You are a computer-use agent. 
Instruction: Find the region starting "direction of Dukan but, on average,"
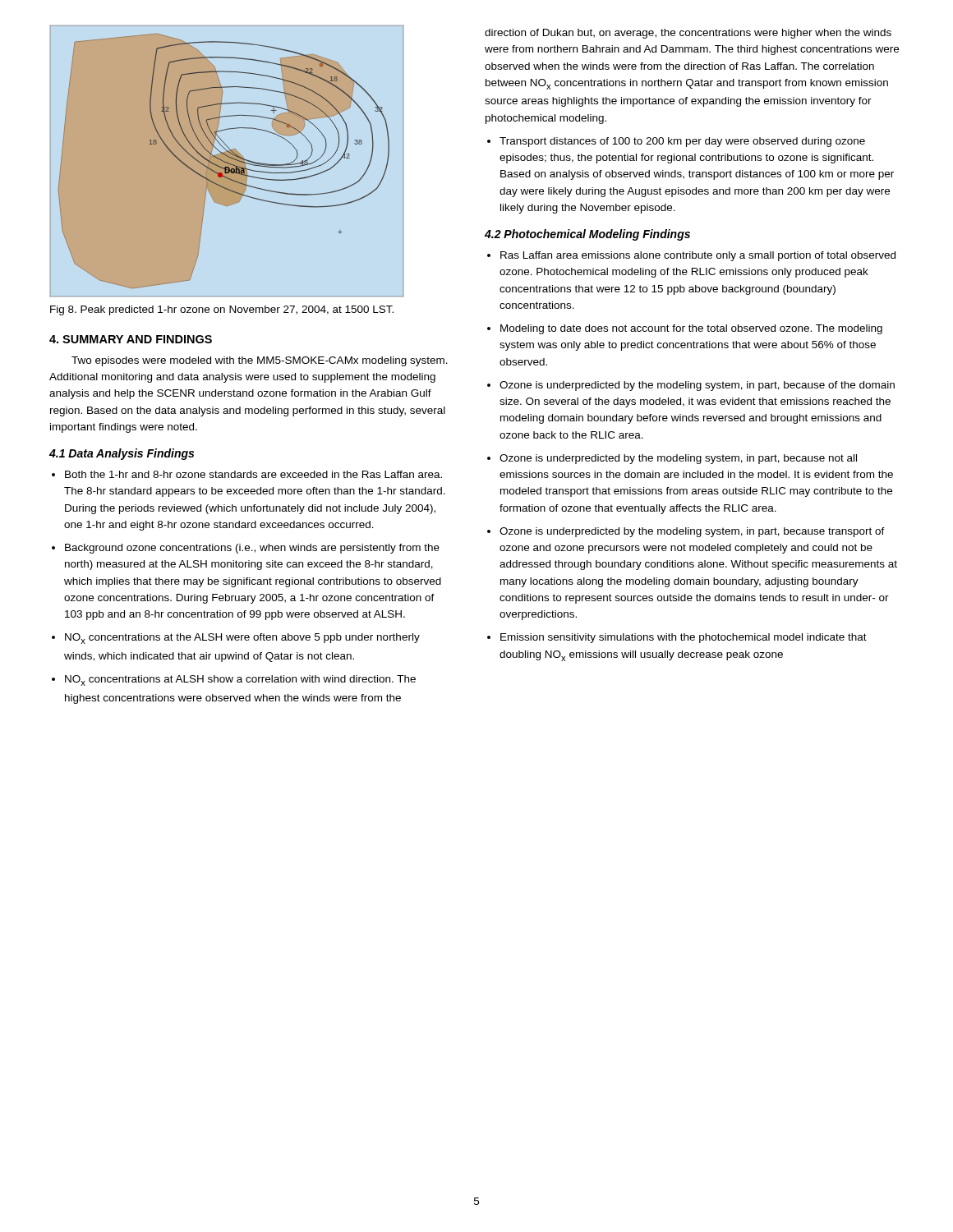pos(692,75)
